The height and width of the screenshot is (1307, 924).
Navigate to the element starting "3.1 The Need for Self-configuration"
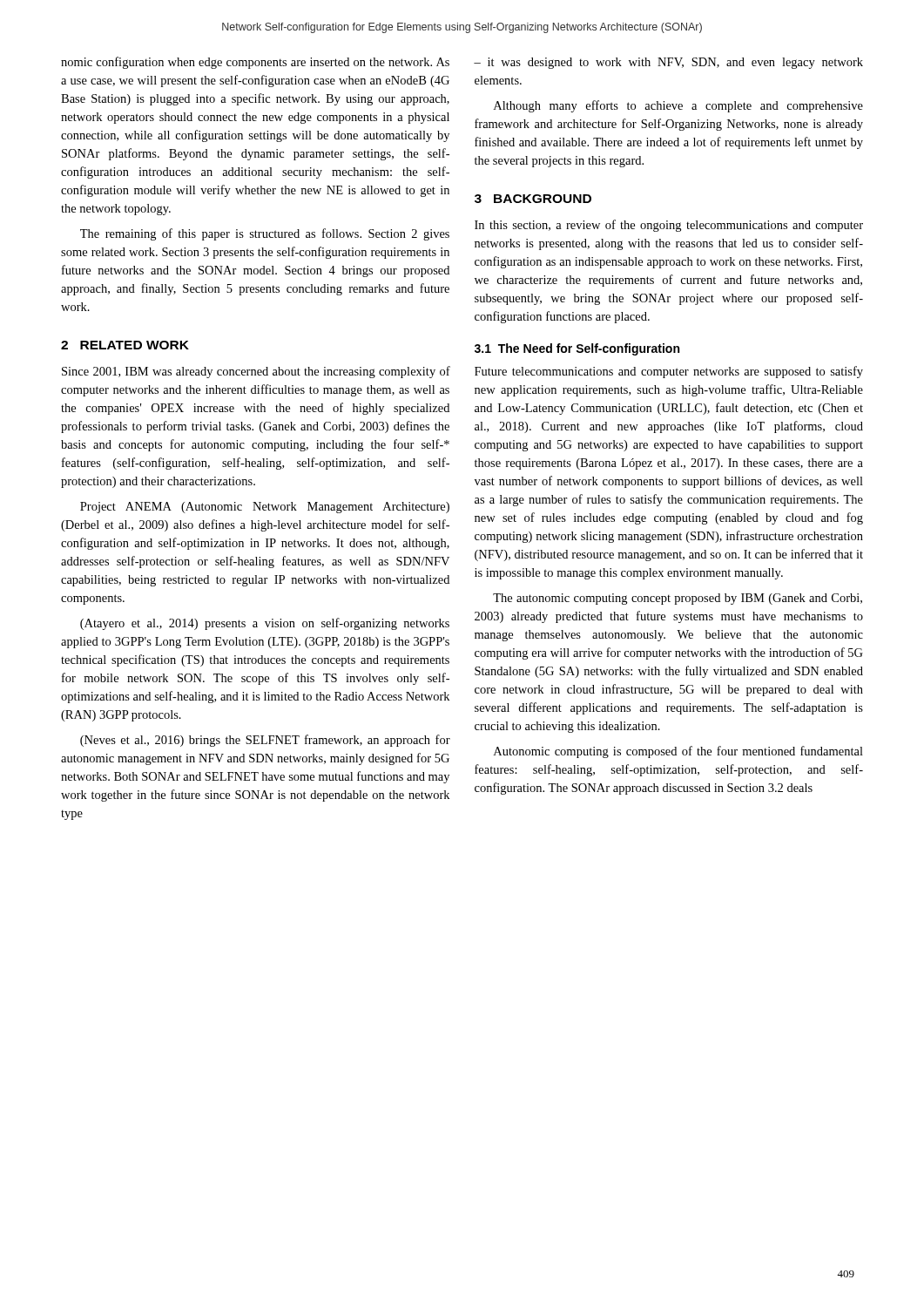(x=577, y=348)
